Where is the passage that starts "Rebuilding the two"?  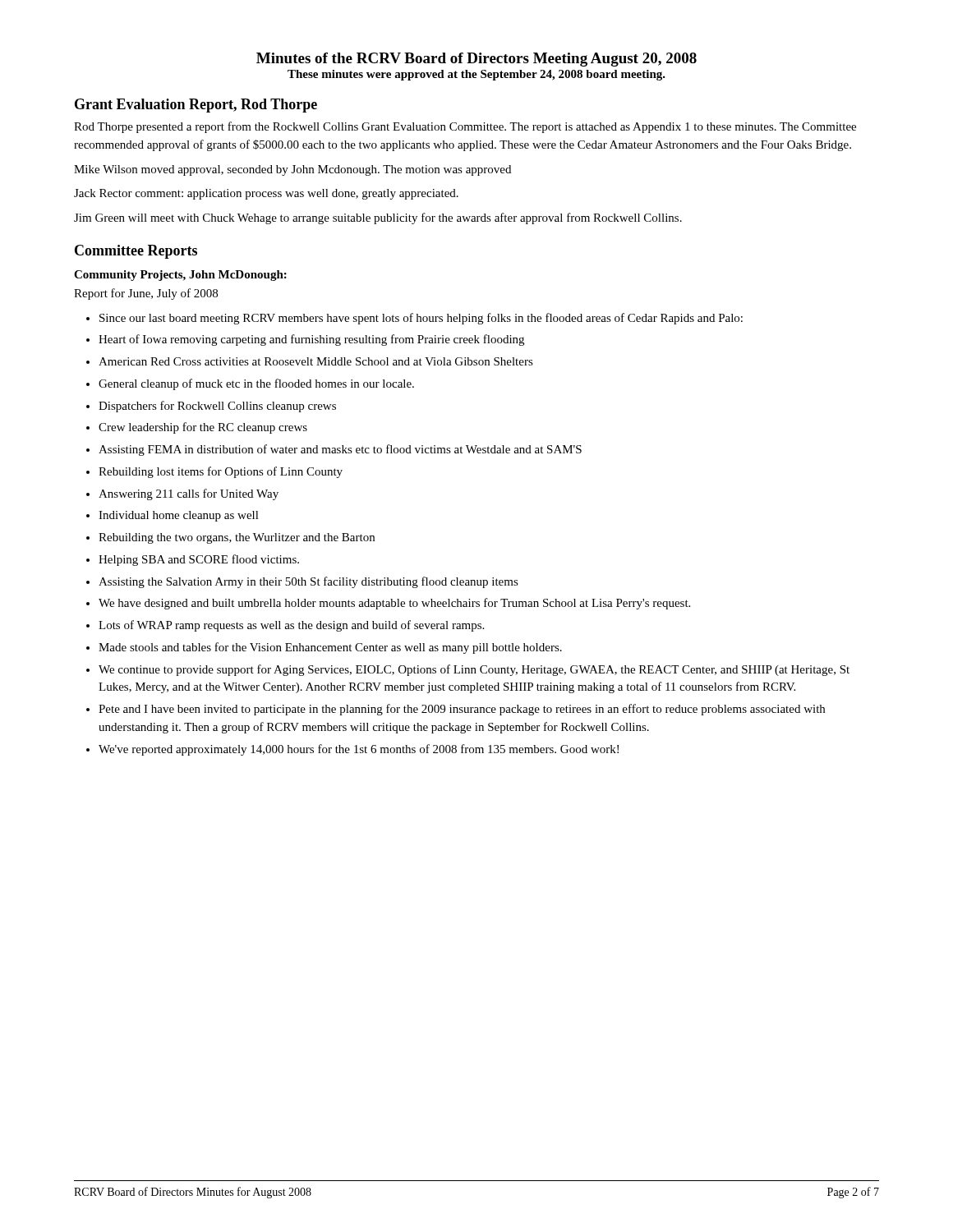(x=237, y=537)
